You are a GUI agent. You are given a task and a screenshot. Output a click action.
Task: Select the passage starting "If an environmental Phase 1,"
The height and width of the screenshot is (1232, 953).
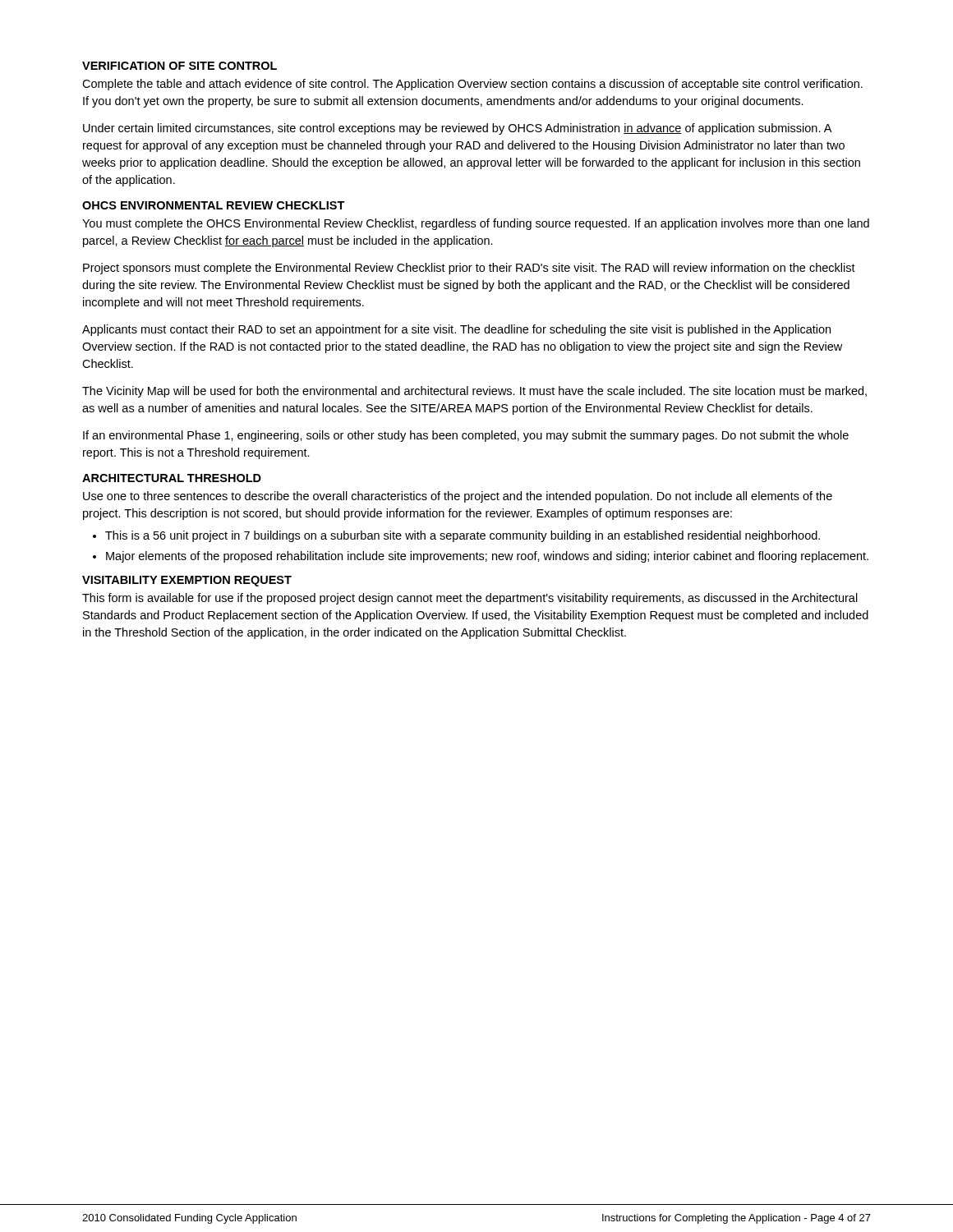(x=466, y=444)
